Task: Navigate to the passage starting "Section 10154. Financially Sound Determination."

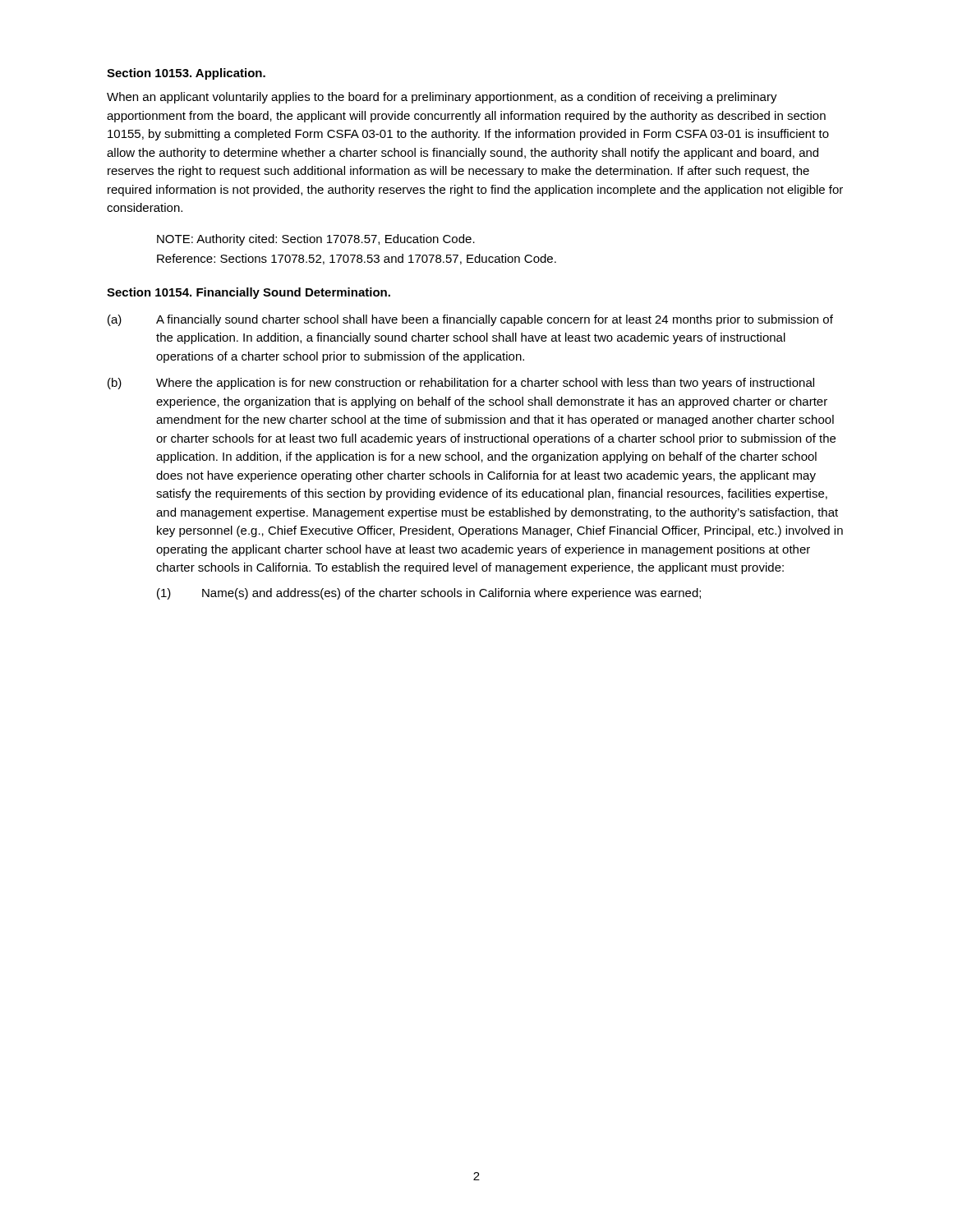Action: (x=249, y=292)
